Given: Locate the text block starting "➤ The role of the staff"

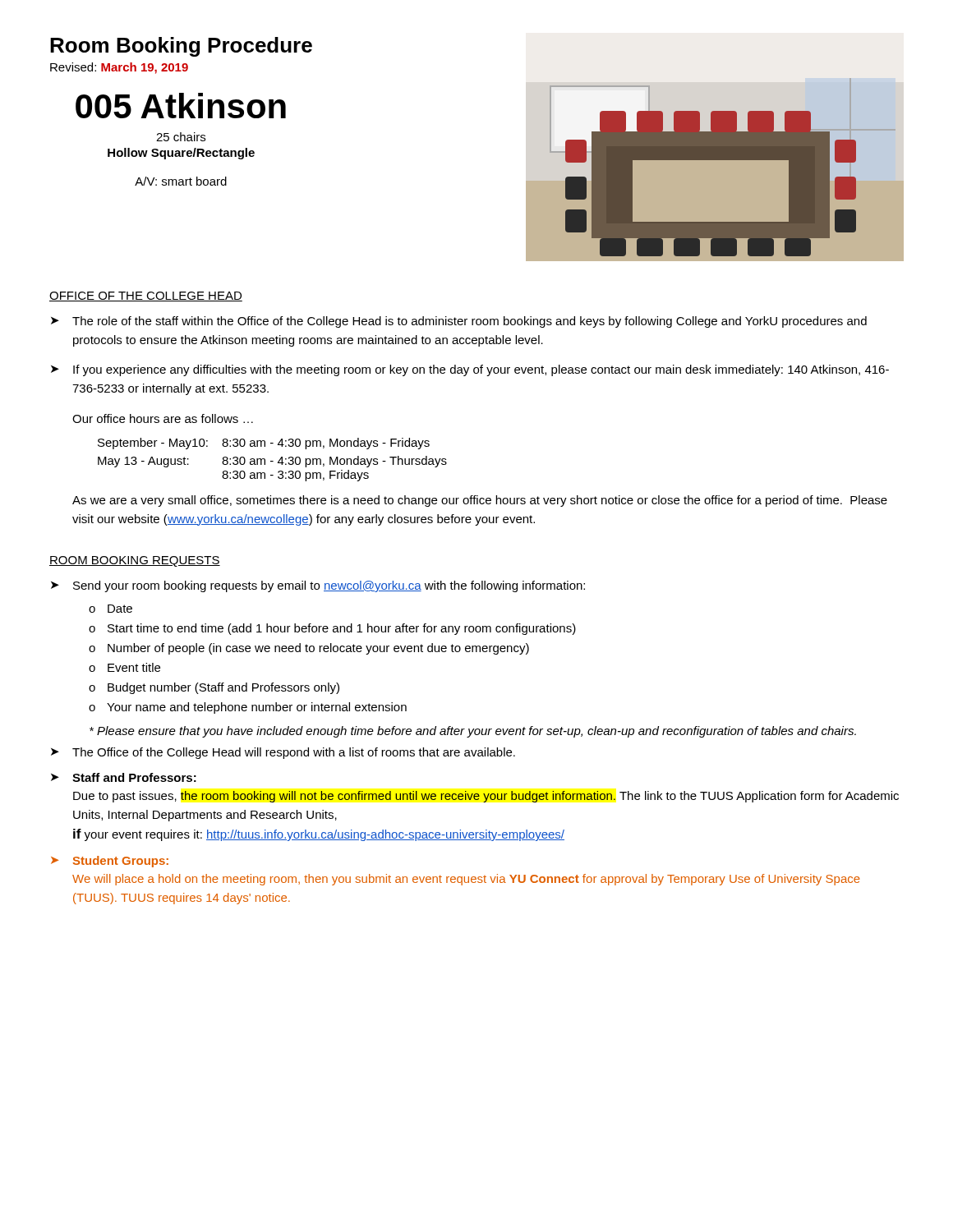Looking at the screenshot, I should click(x=476, y=331).
